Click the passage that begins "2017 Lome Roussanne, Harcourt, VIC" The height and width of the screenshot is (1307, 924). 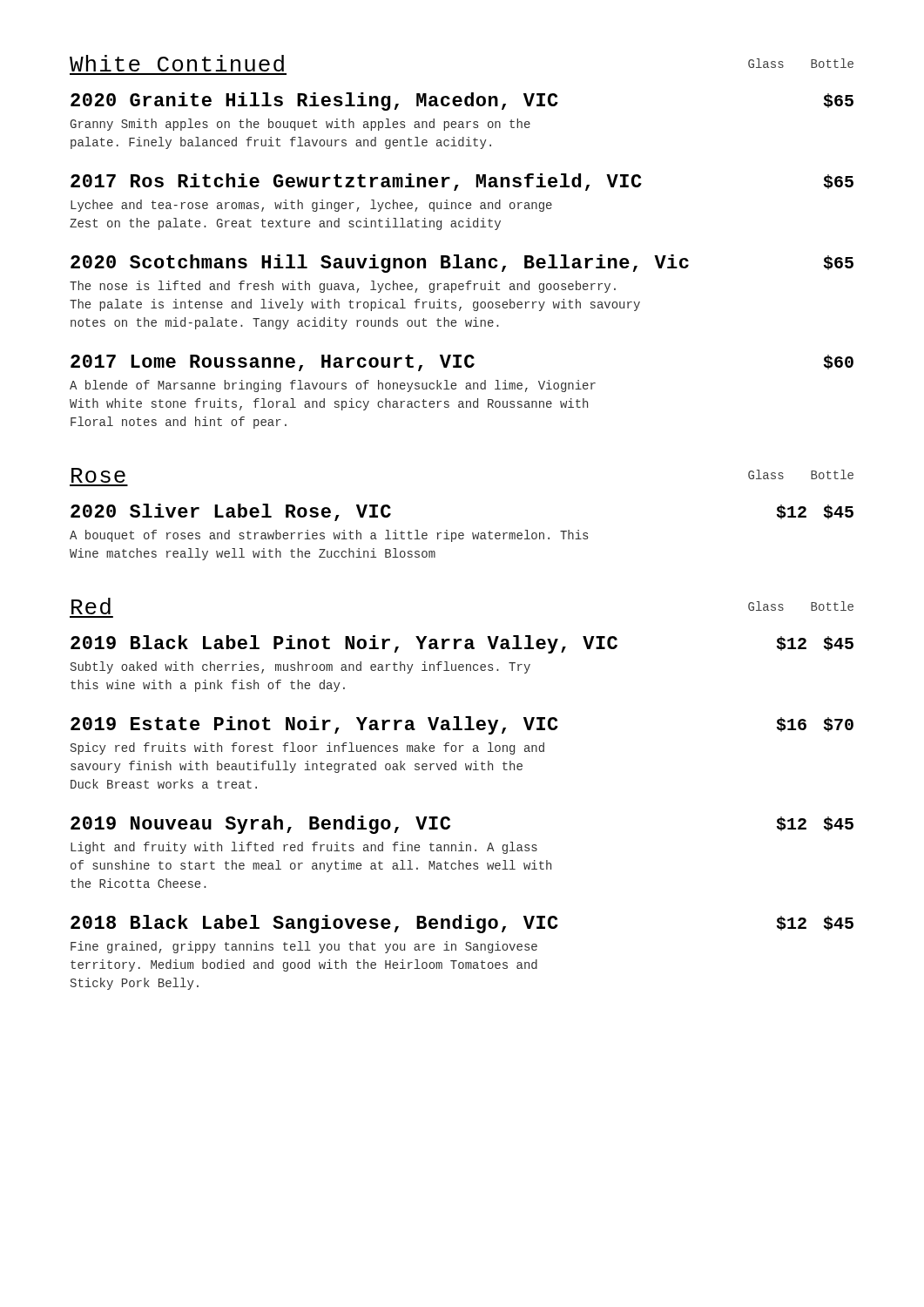click(462, 392)
